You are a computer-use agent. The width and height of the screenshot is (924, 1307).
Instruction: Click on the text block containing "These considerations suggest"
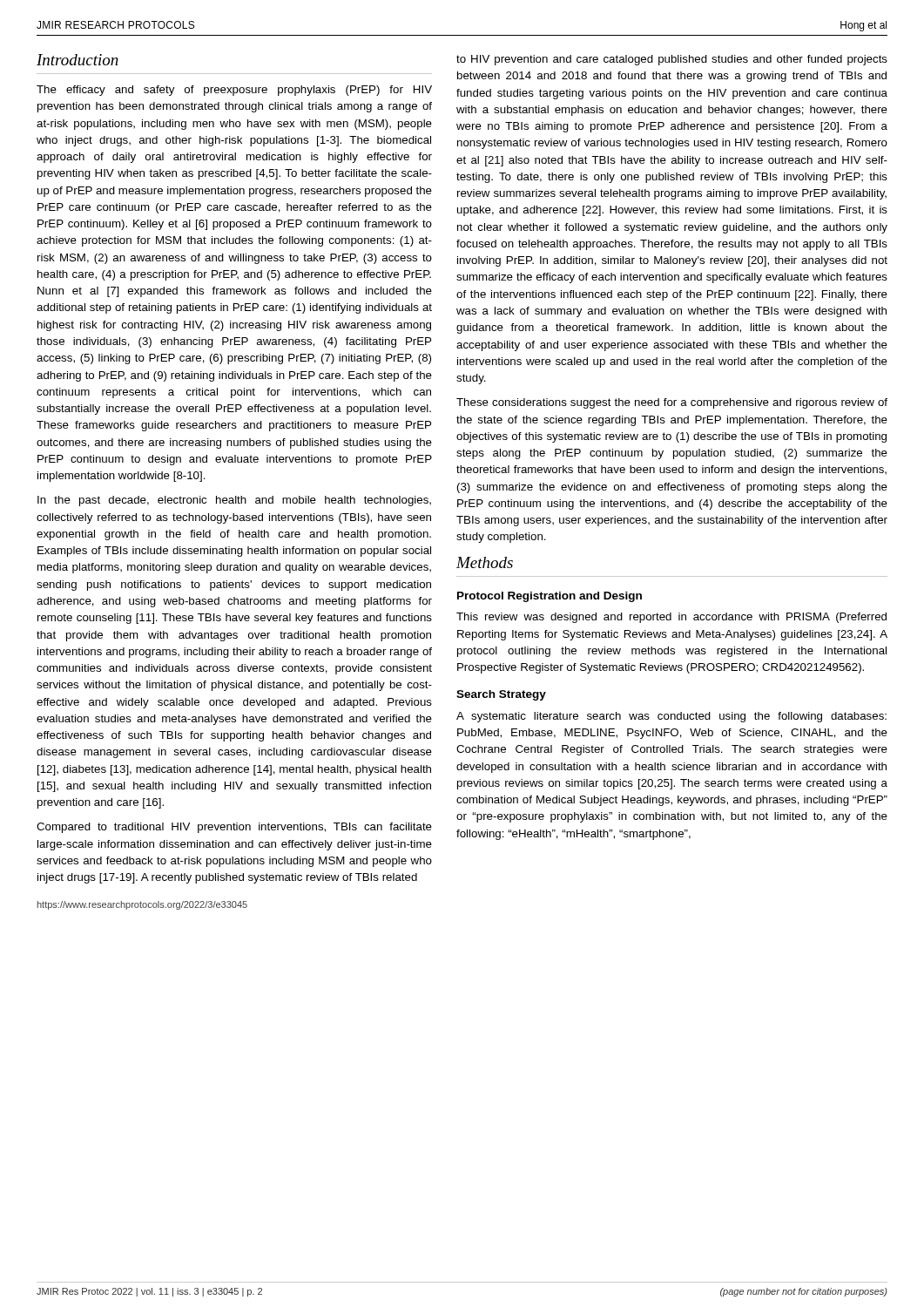point(672,470)
